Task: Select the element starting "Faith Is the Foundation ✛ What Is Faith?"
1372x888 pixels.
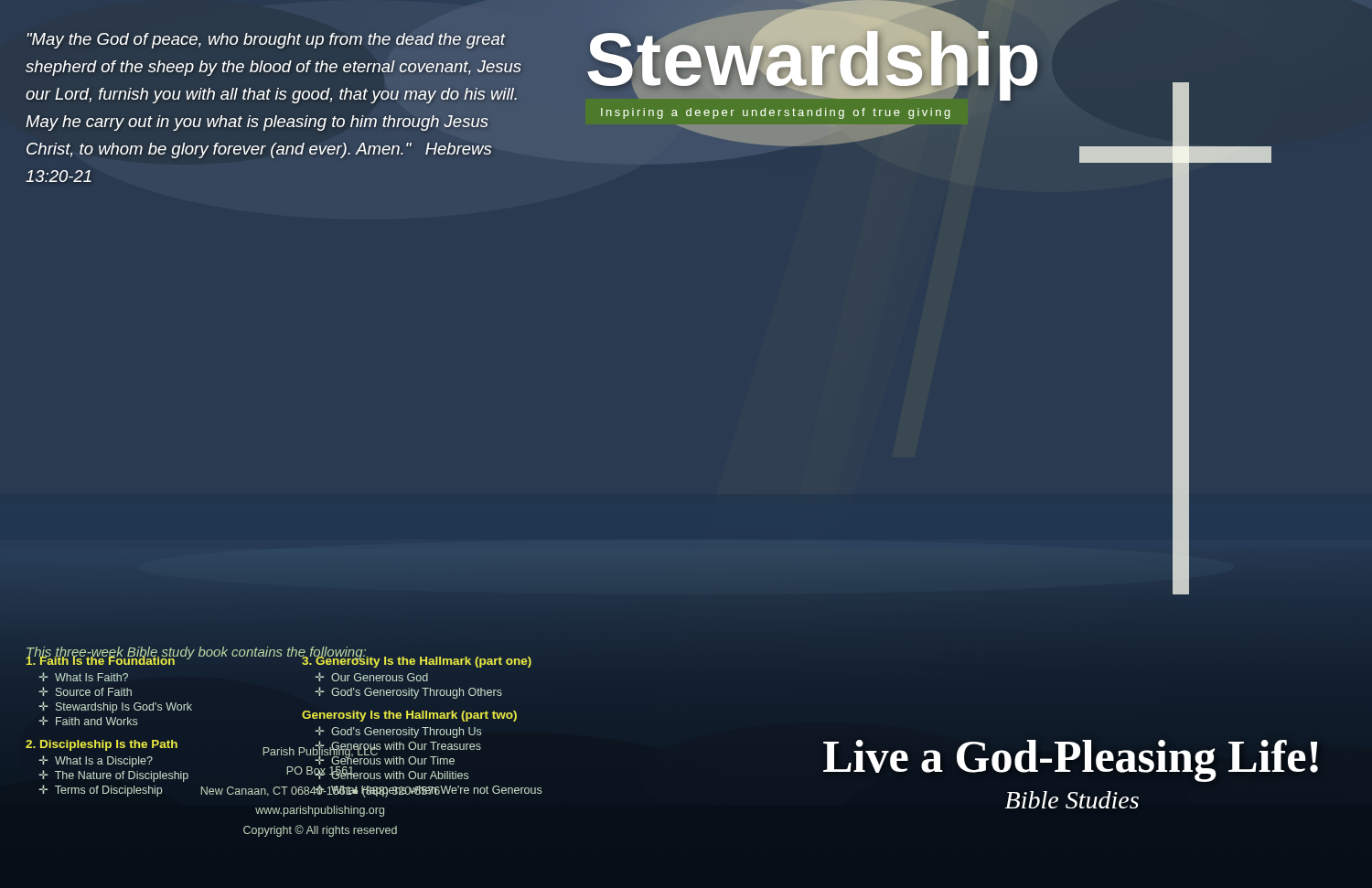Action: pos(158,691)
